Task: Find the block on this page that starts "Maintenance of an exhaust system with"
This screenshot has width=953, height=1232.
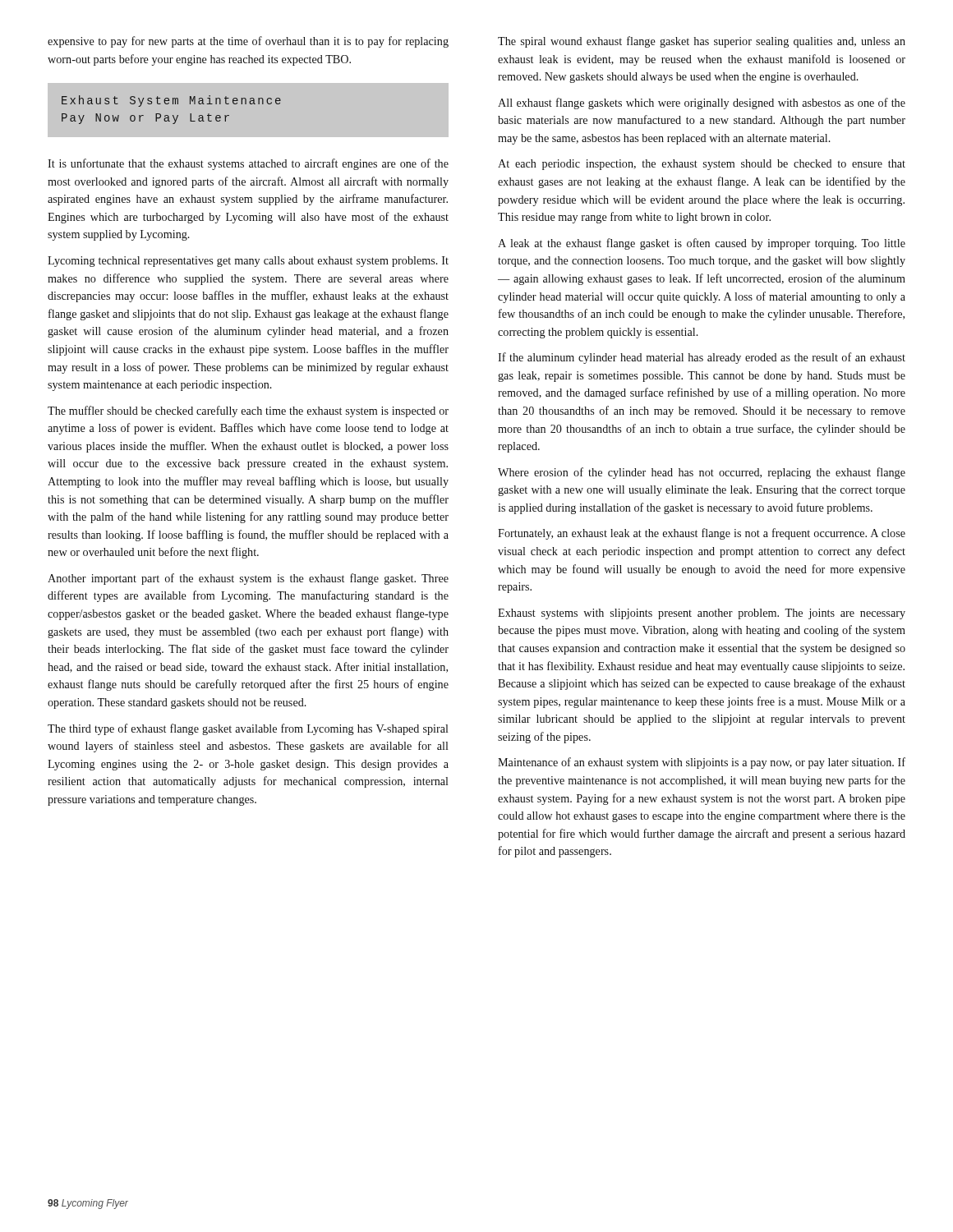Action: 702,808
